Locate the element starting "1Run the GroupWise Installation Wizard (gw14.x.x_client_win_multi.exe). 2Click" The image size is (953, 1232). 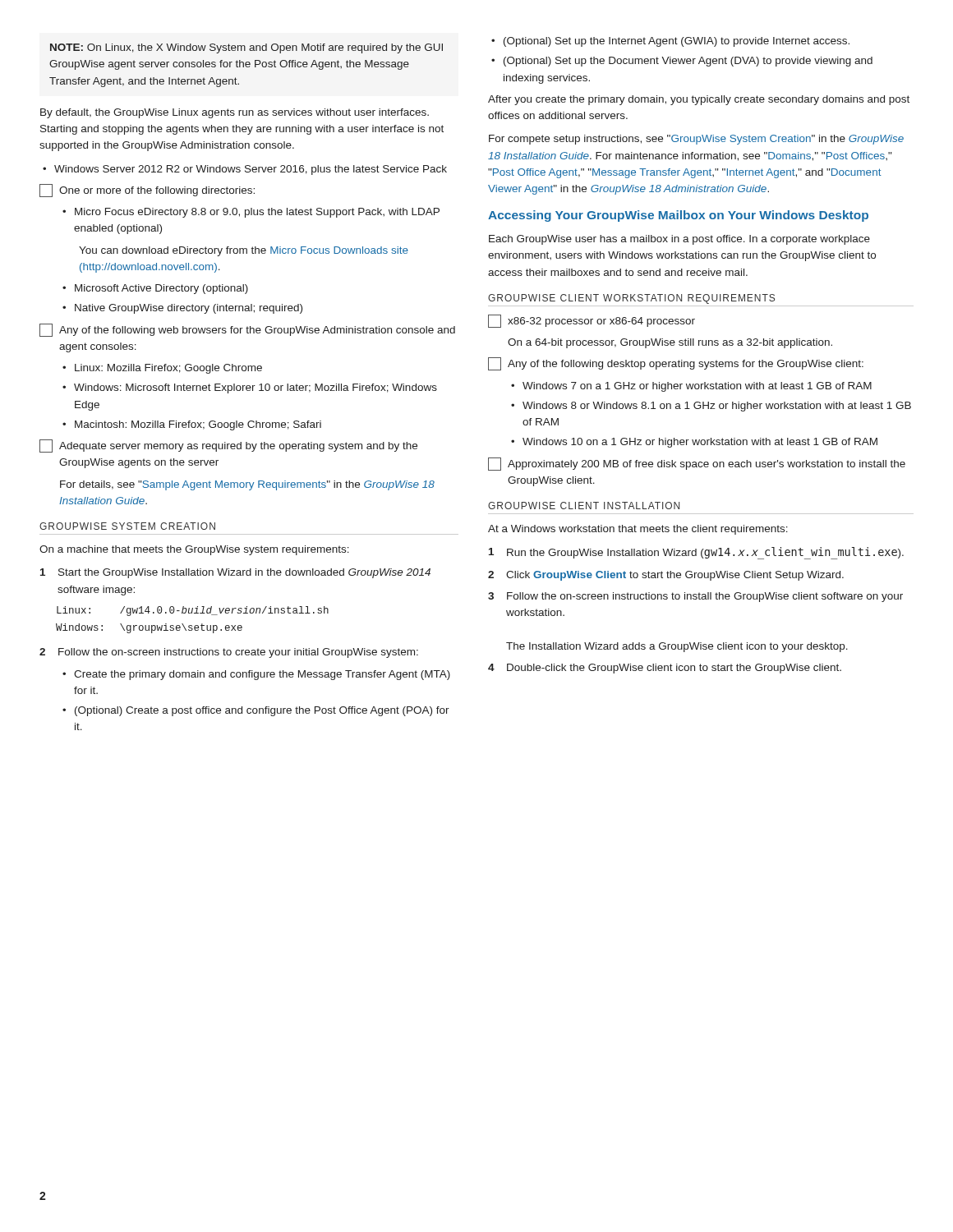click(701, 610)
